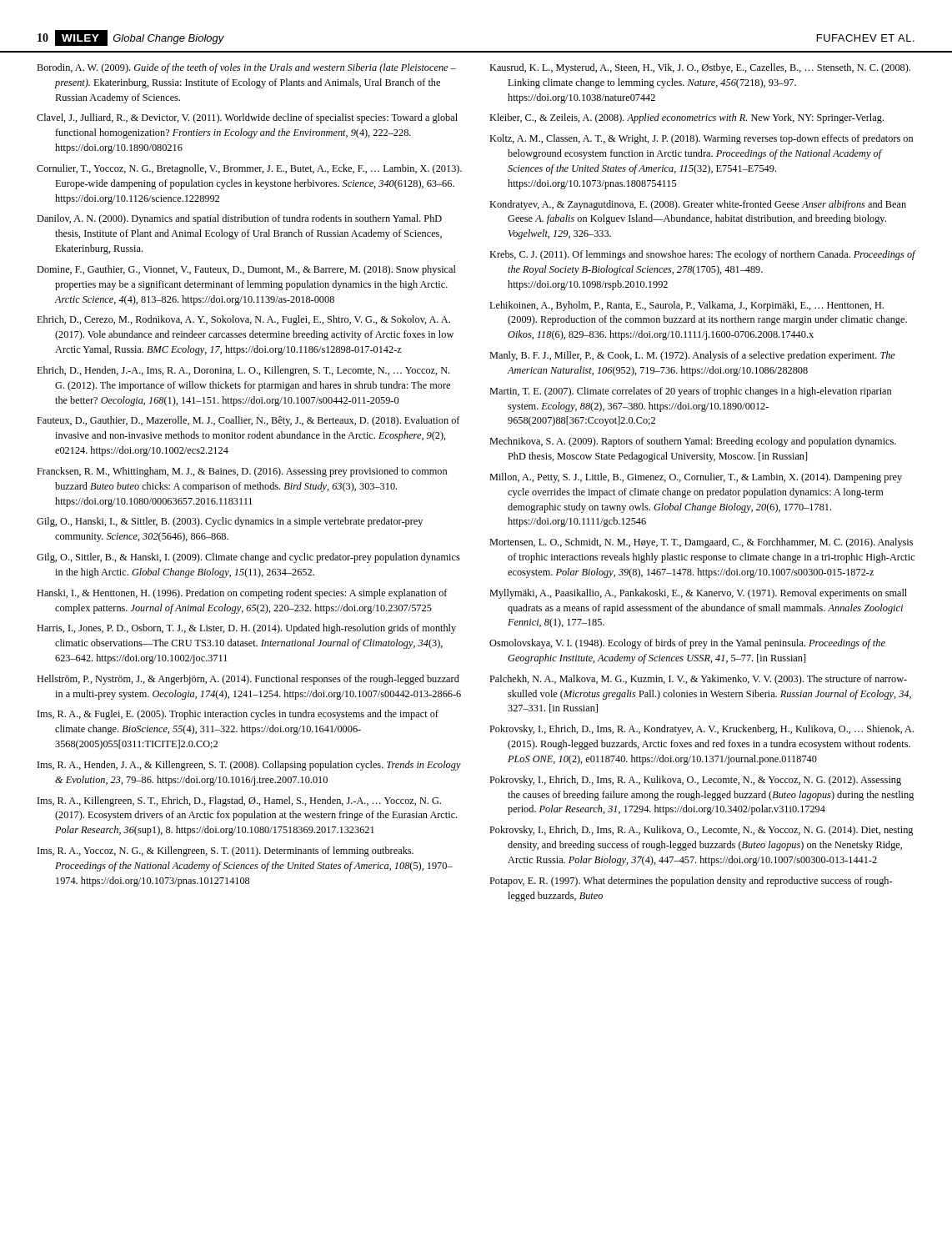Screen dimensions: 1251x952
Task: Find the element starting "Krebs, C. J. (2011). Of lemmings"
Action: tap(702, 269)
